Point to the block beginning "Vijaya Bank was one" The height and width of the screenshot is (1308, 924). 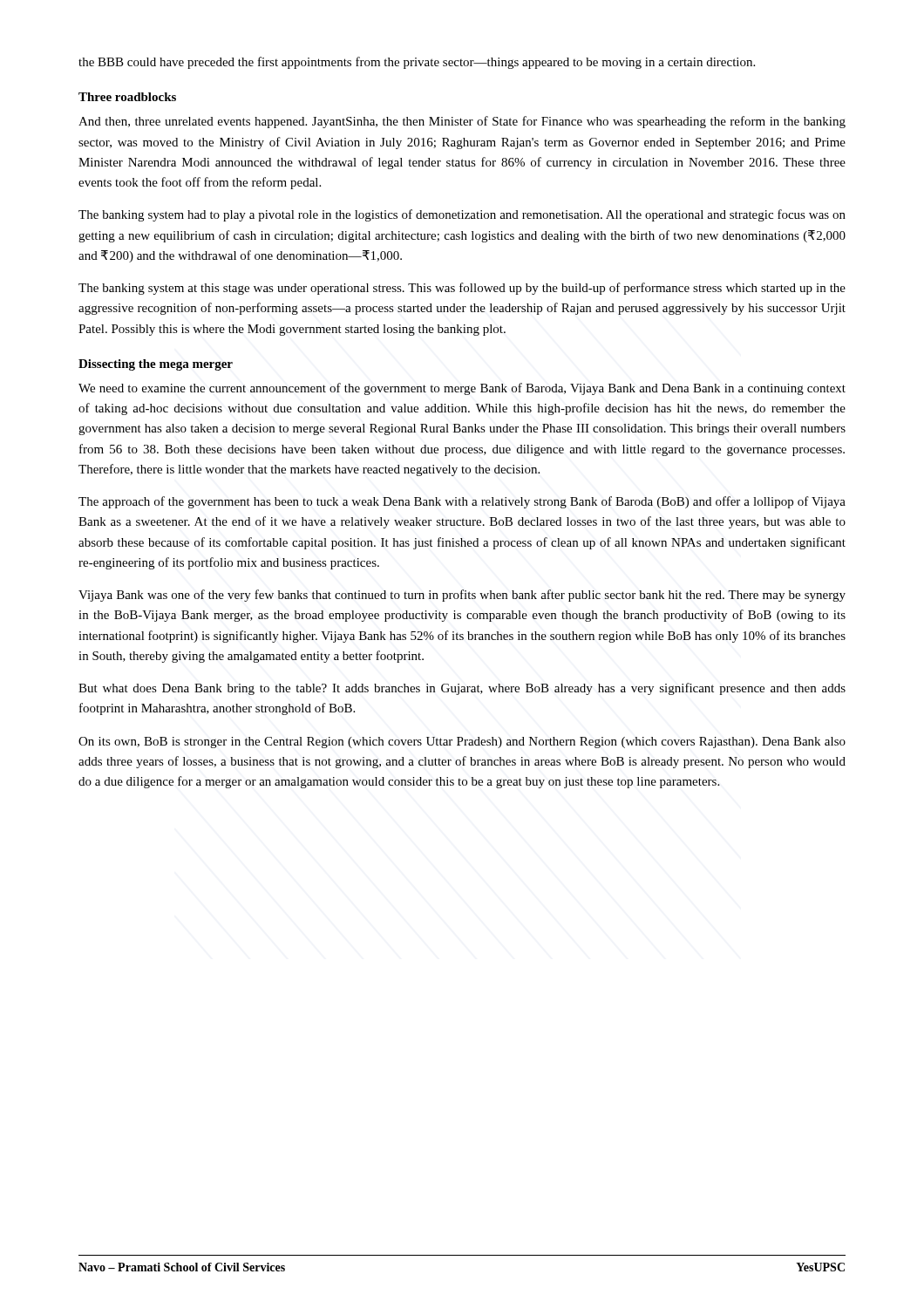pyautogui.click(x=462, y=625)
